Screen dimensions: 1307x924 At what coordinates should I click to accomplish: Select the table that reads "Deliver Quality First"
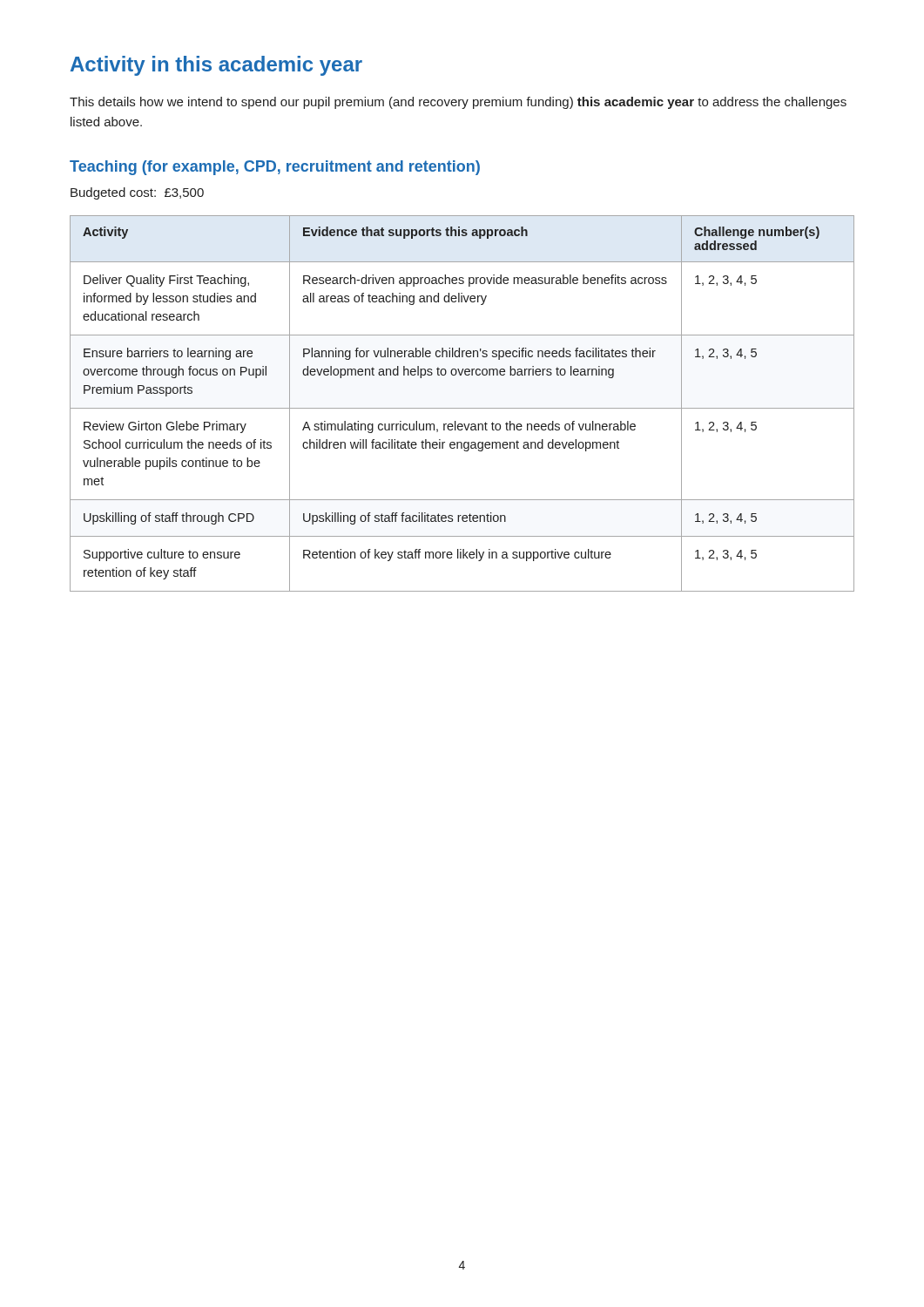click(462, 404)
